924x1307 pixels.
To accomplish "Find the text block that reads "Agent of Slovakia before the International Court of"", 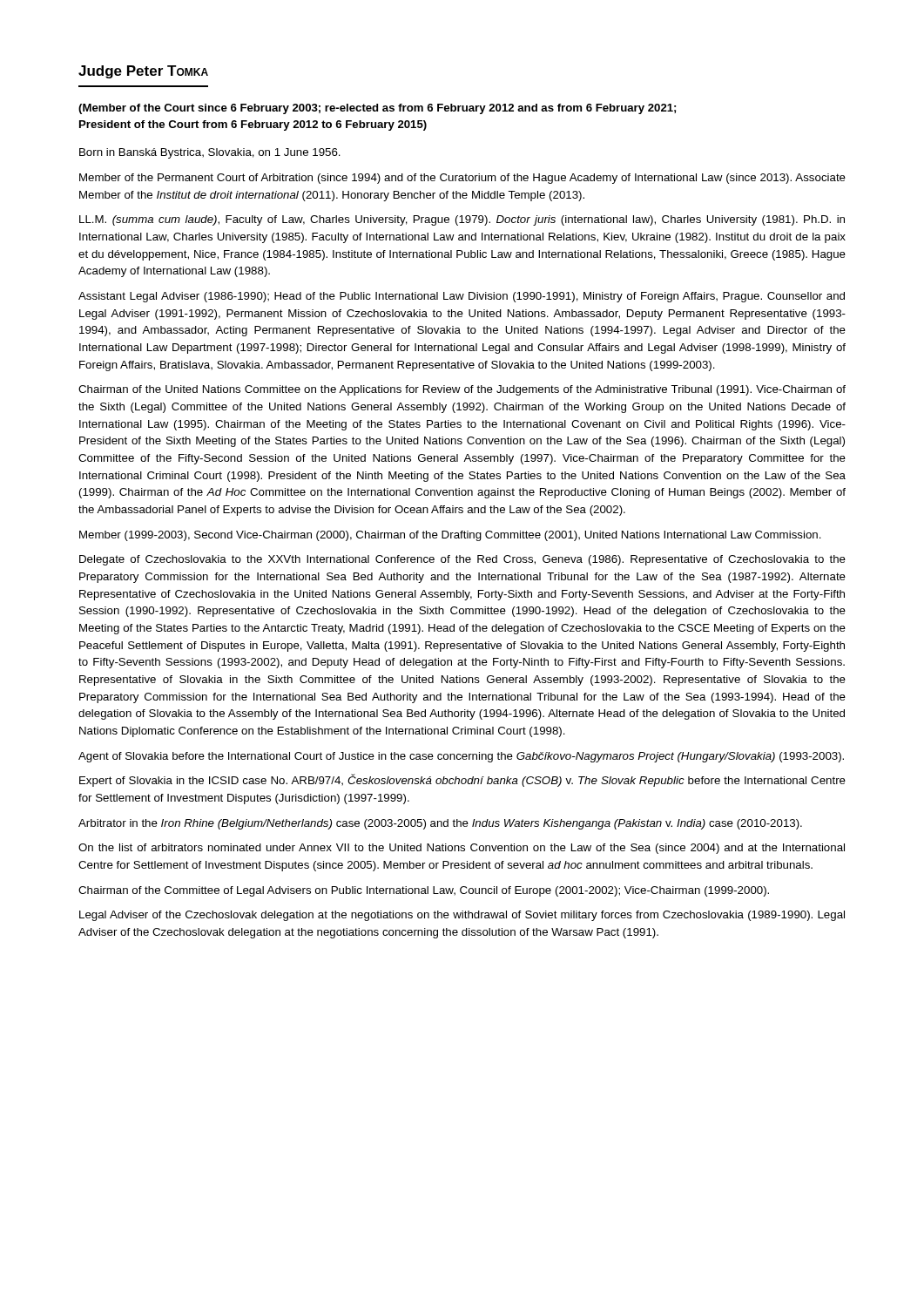I will [x=462, y=756].
